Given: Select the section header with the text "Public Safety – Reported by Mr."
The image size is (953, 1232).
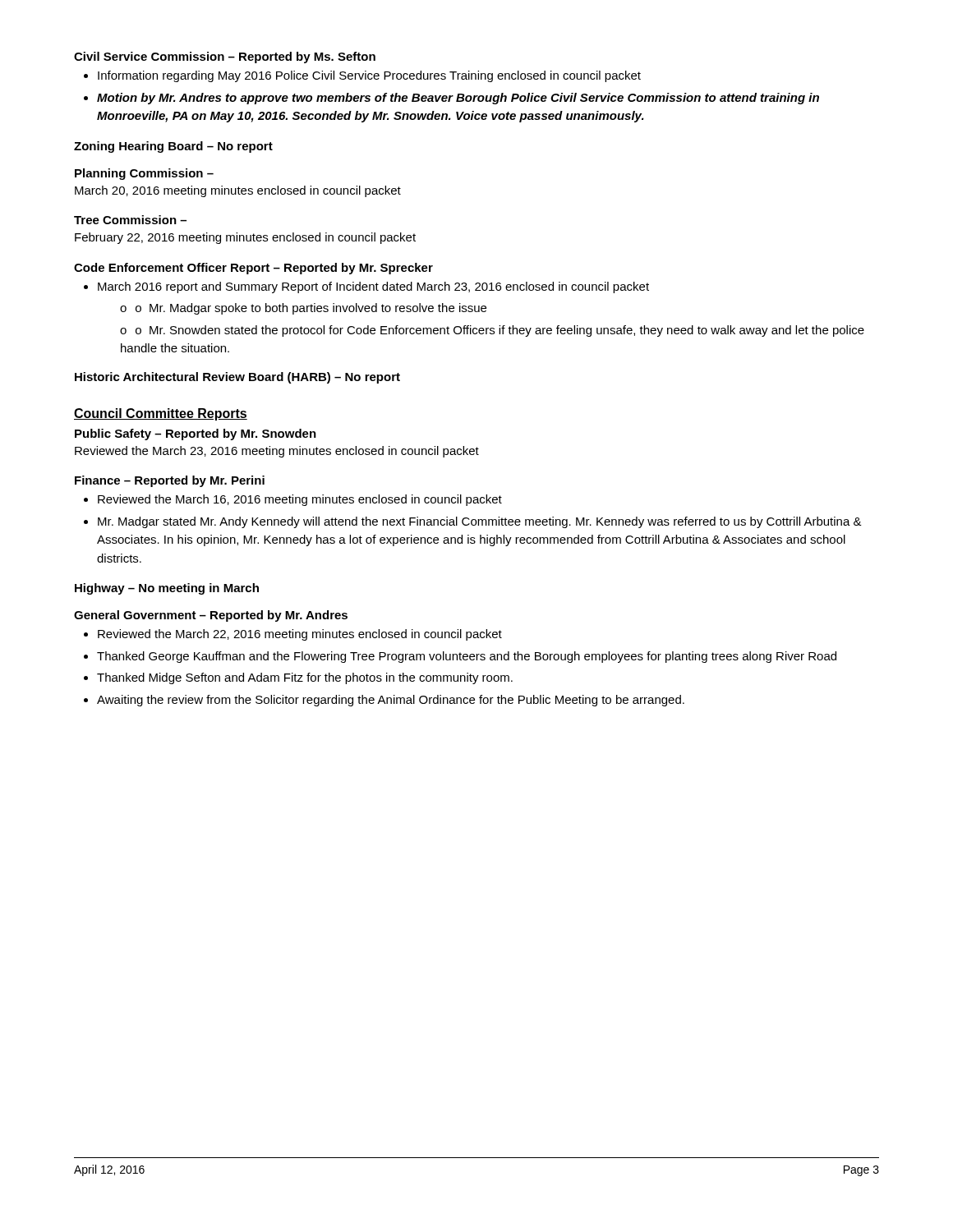Looking at the screenshot, I should [x=195, y=433].
